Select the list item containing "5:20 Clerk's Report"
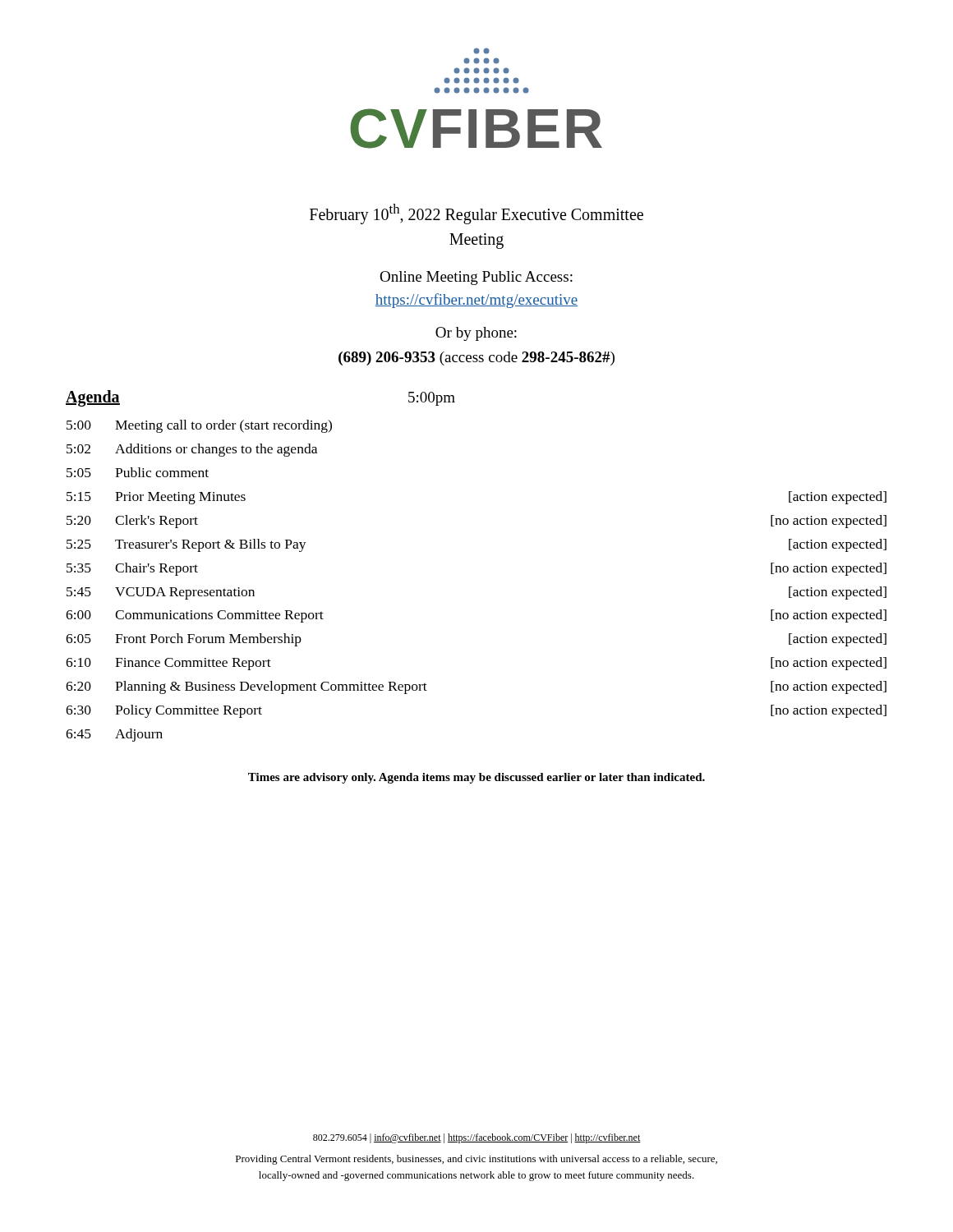The height and width of the screenshot is (1232, 953). pyautogui.click(x=151, y=521)
